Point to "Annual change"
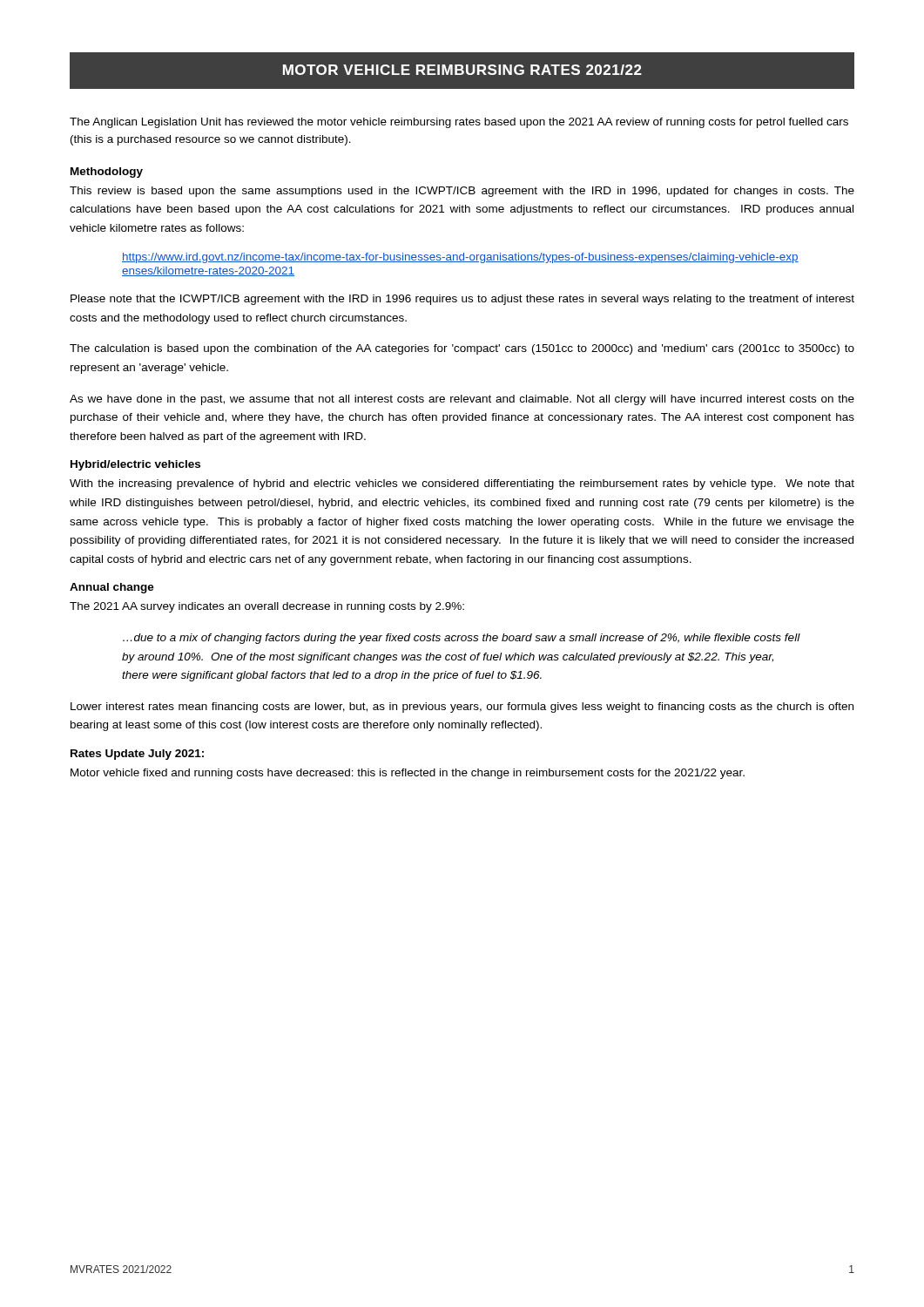The width and height of the screenshot is (924, 1307). [x=112, y=587]
